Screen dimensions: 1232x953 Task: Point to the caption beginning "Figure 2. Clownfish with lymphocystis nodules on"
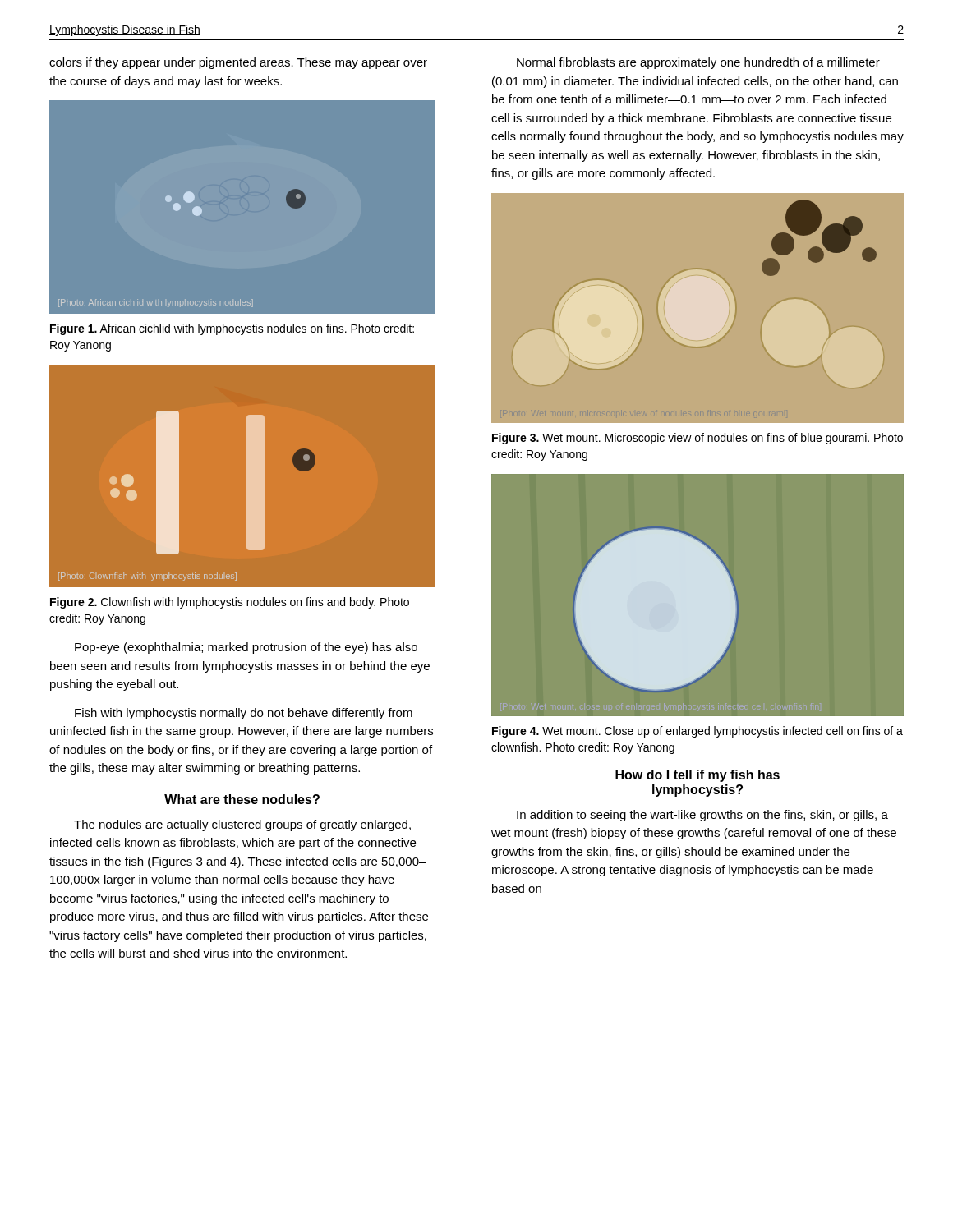(x=229, y=610)
